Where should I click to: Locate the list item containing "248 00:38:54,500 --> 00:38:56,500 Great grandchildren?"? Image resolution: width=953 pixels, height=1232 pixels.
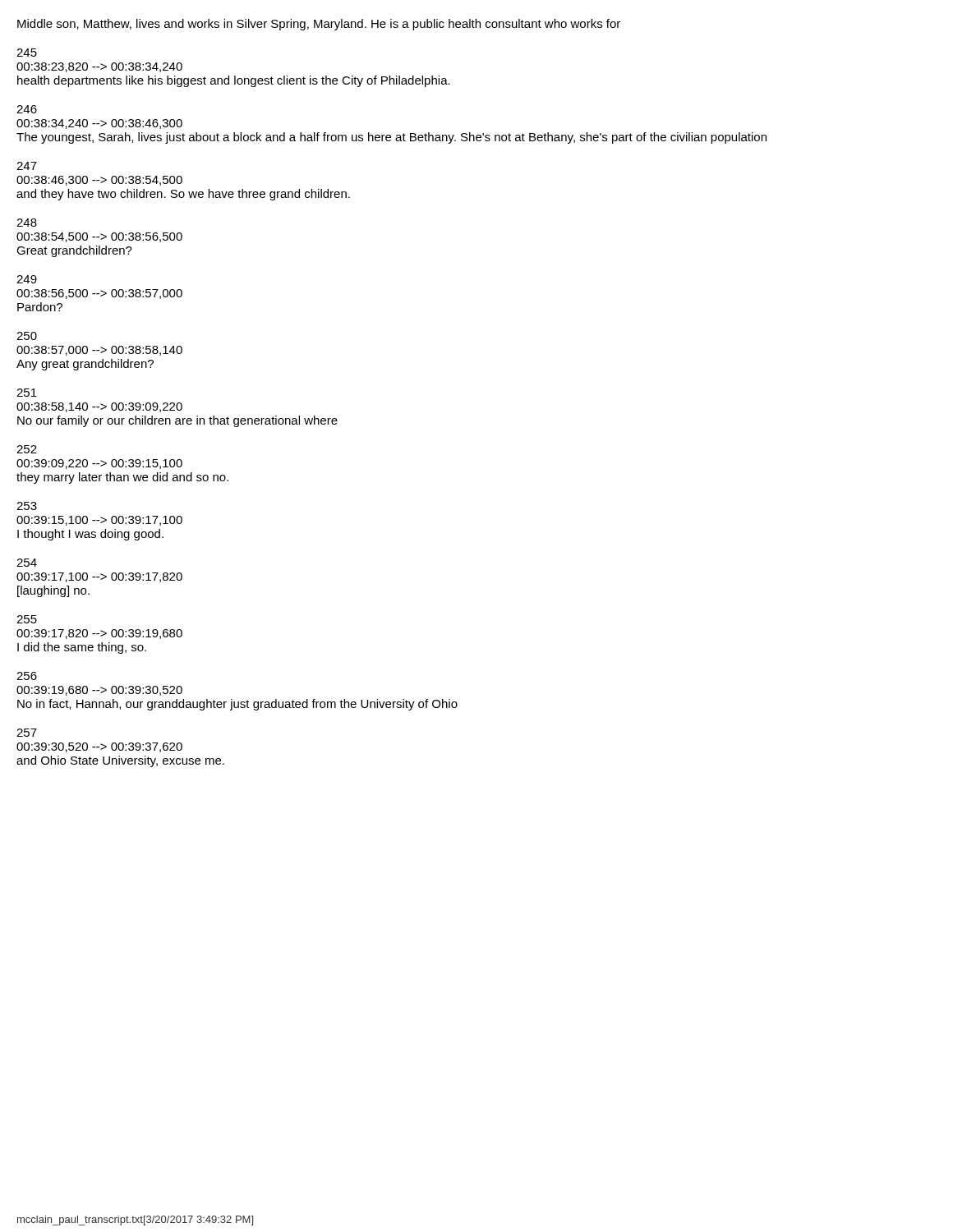27,223
